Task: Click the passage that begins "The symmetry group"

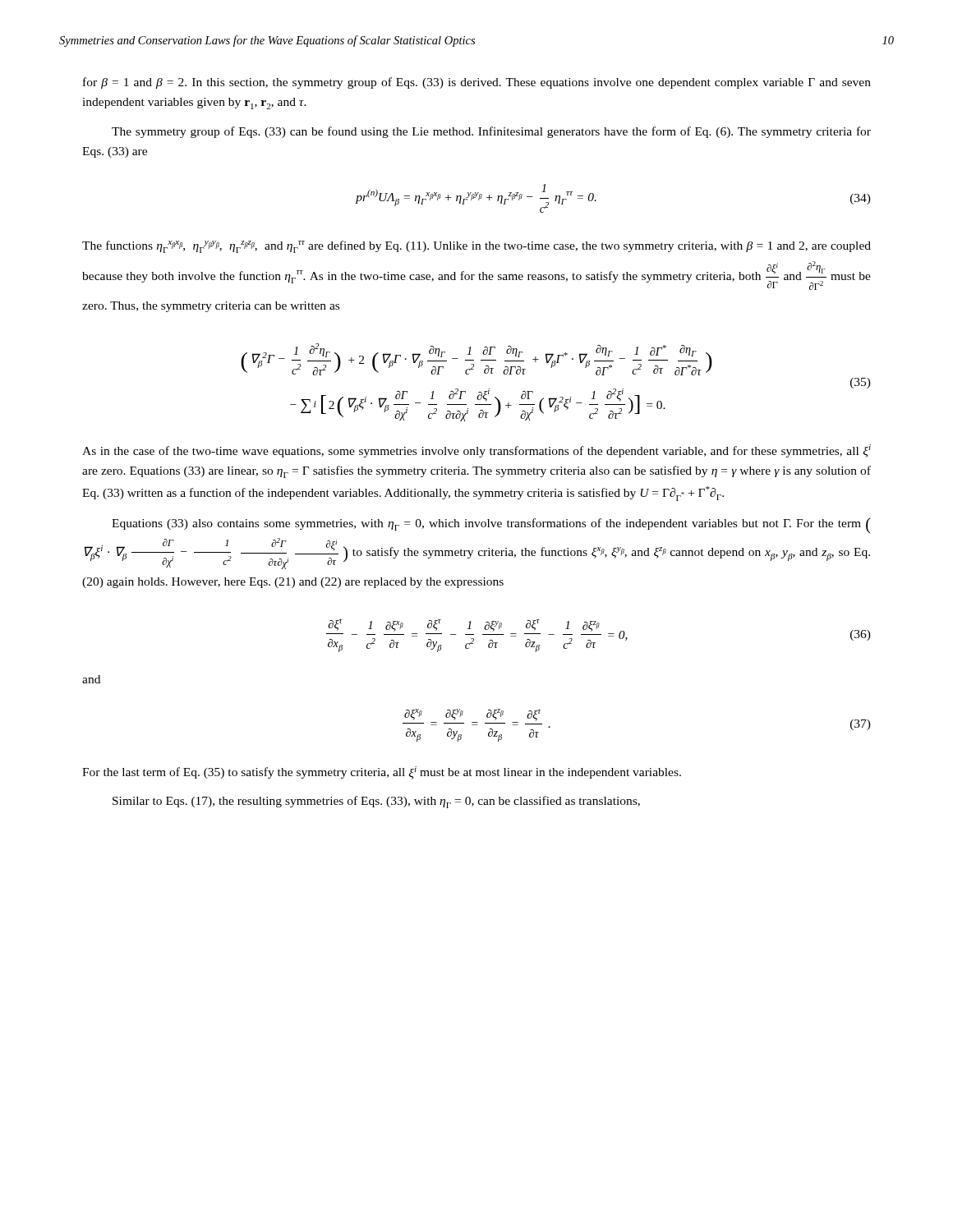Action: [476, 142]
